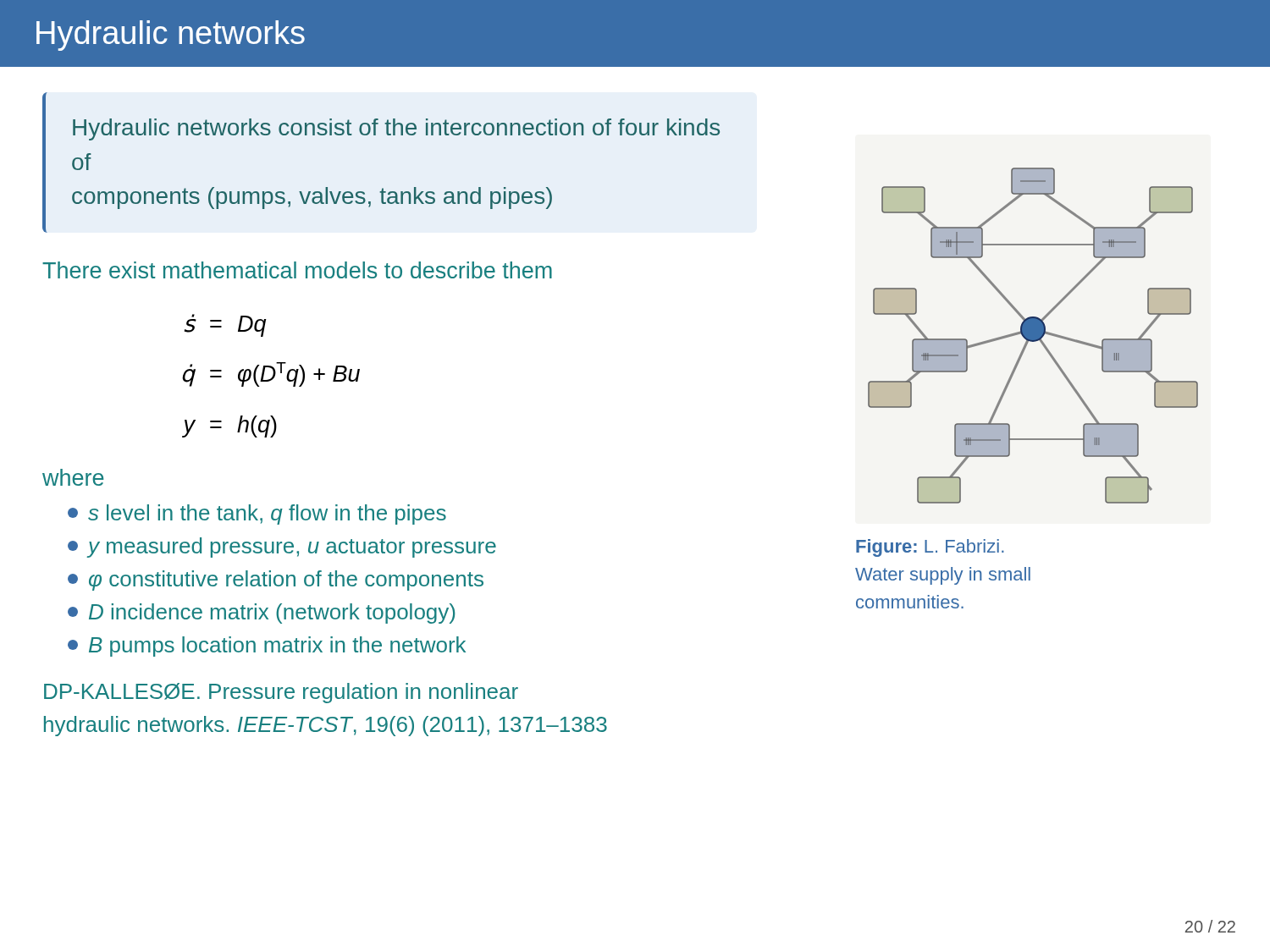Find the block starting "s level in"
The width and height of the screenshot is (1270, 952).
pos(257,513)
